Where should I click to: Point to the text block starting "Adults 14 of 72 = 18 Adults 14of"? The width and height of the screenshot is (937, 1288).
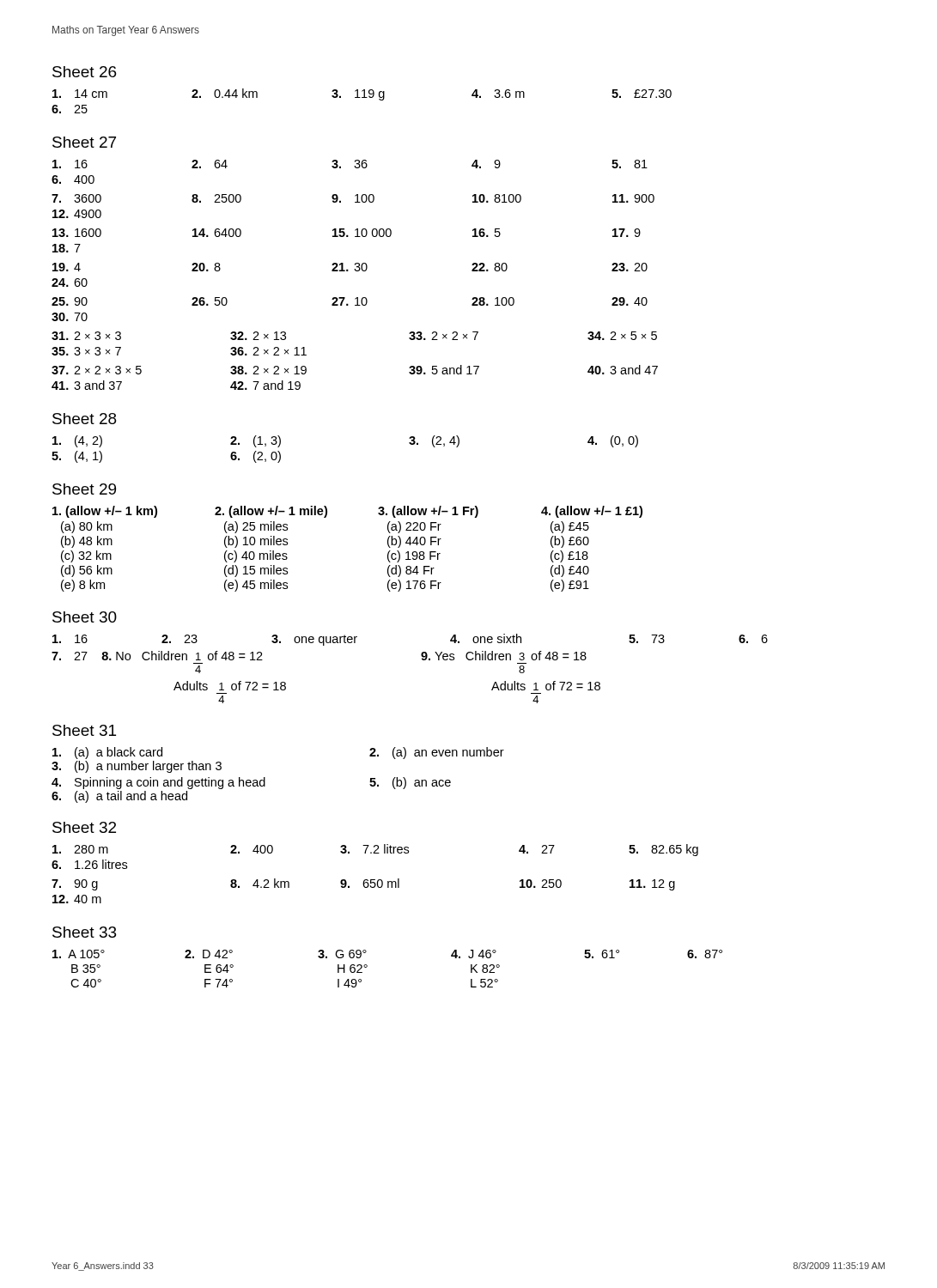pos(190,686)
